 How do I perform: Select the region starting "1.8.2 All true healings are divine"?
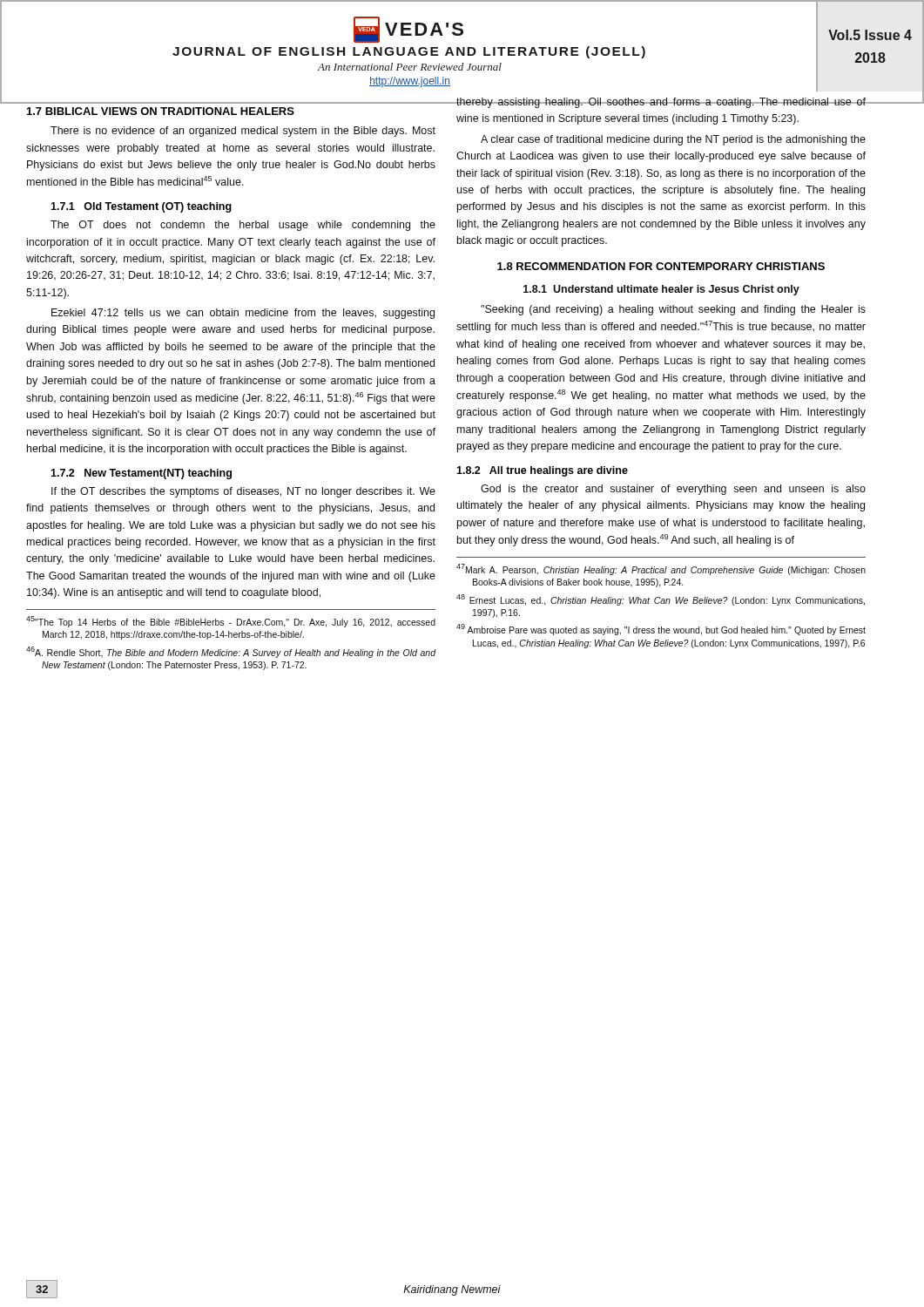click(x=542, y=470)
